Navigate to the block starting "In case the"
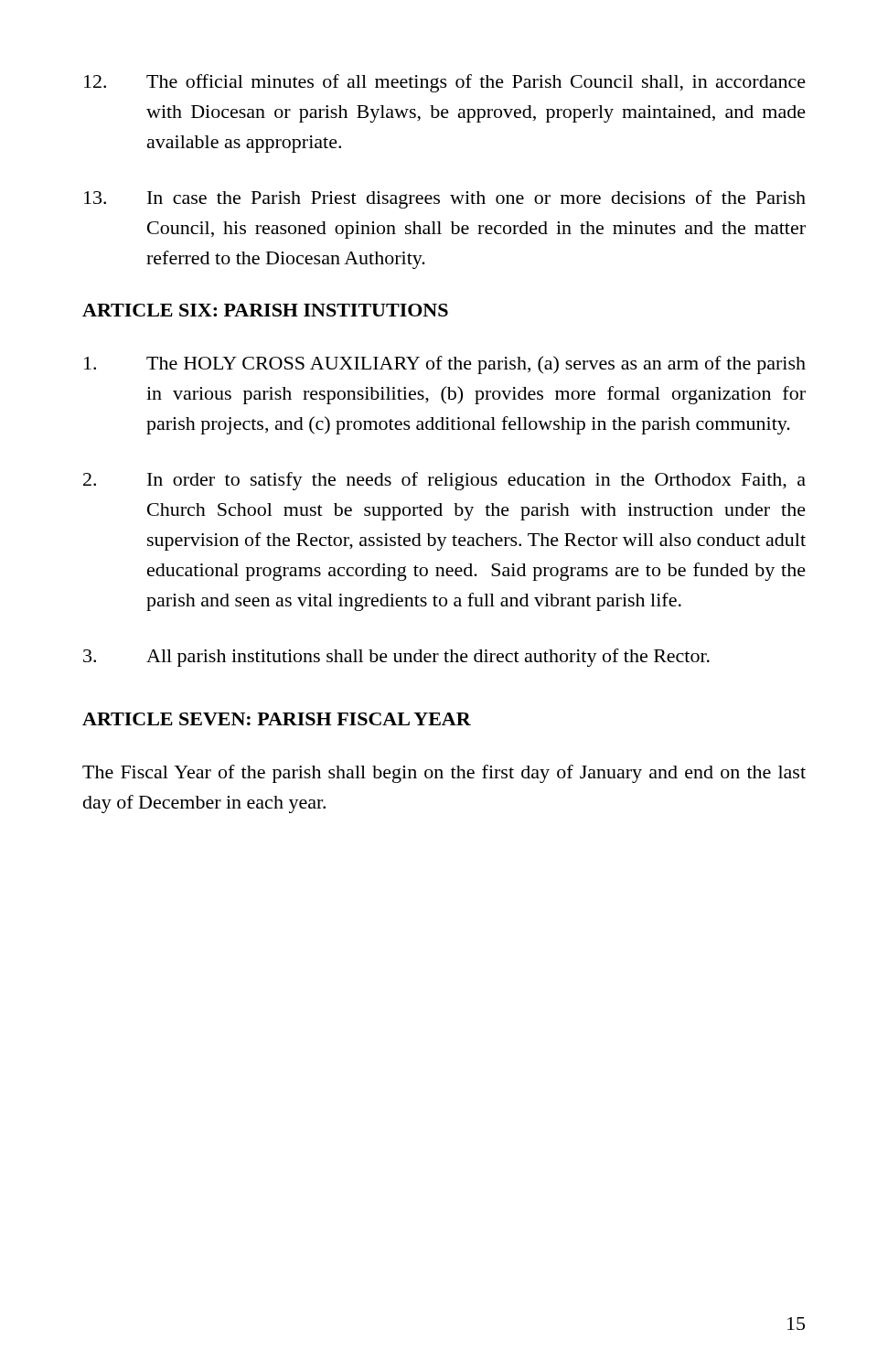This screenshot has width=888, height=1372. [444, 227]
